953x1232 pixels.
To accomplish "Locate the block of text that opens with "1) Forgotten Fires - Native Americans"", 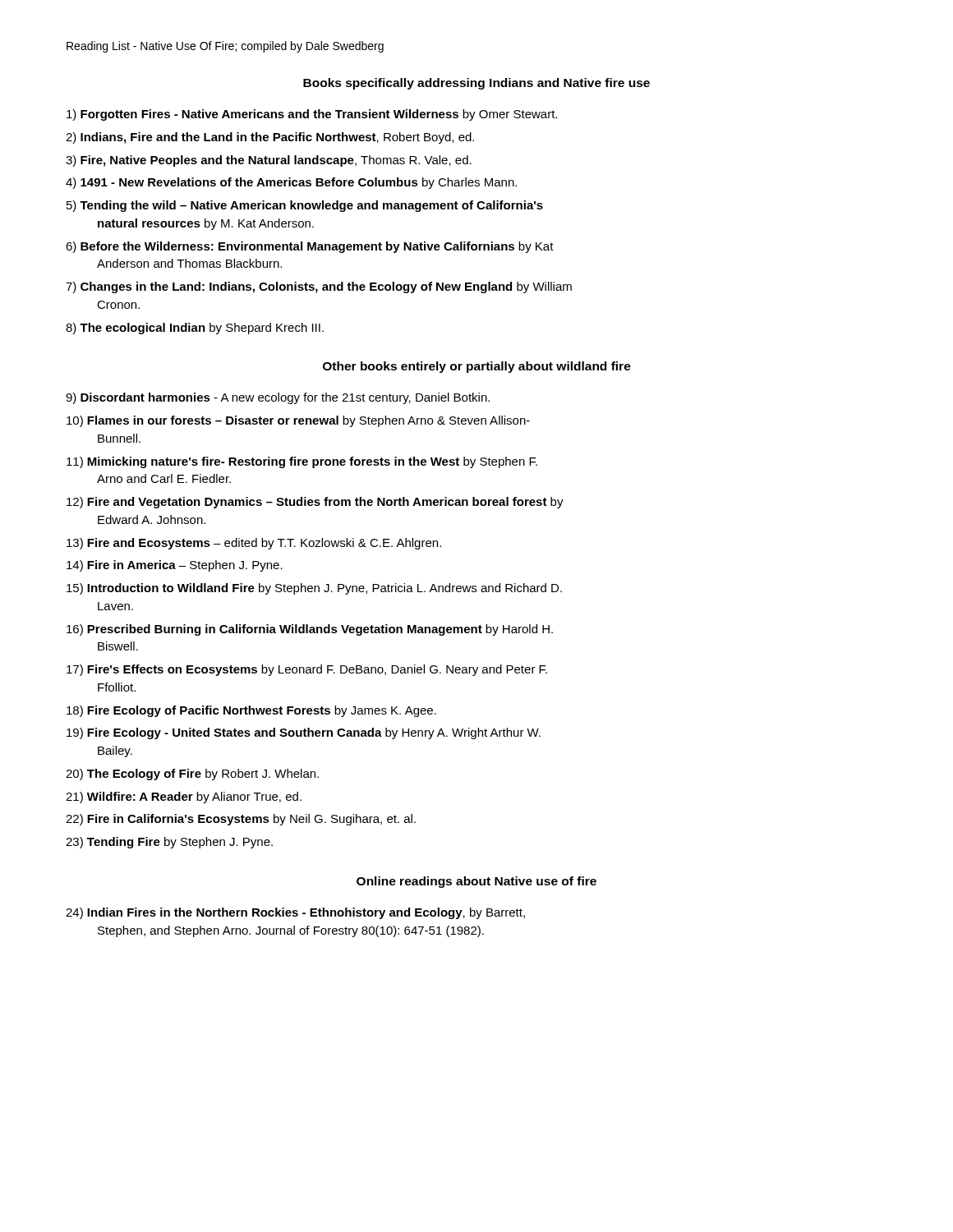I will [x=312, y=114].
